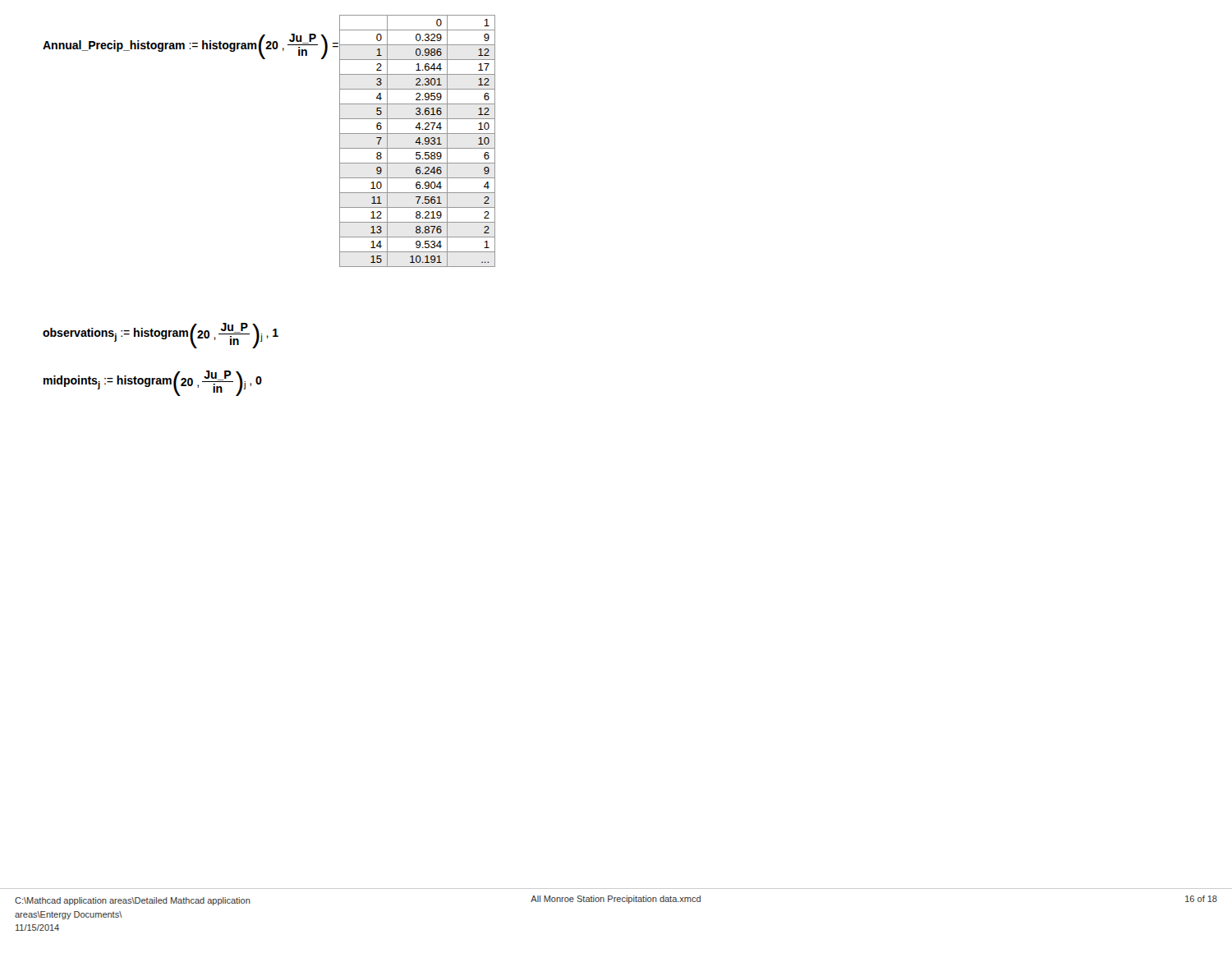Point to the formula beginning "midpointsj := histogram ( 20 , Ju_P in"
This screenshot has width=1232, height=953.
[x=152, y=382]
